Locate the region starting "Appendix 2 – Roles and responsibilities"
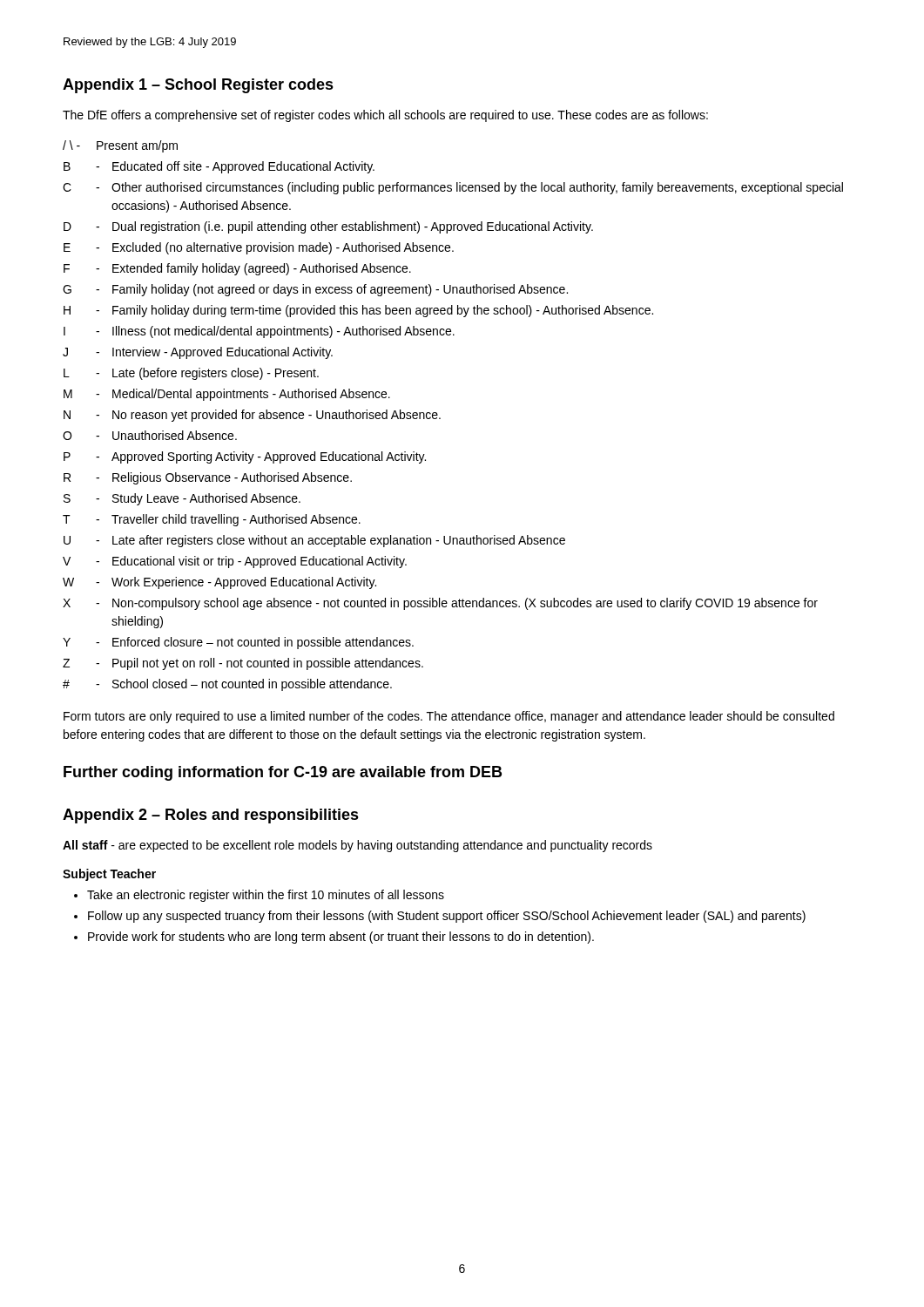The width and height of the screenshot is (924, 1307). (211, 815)
